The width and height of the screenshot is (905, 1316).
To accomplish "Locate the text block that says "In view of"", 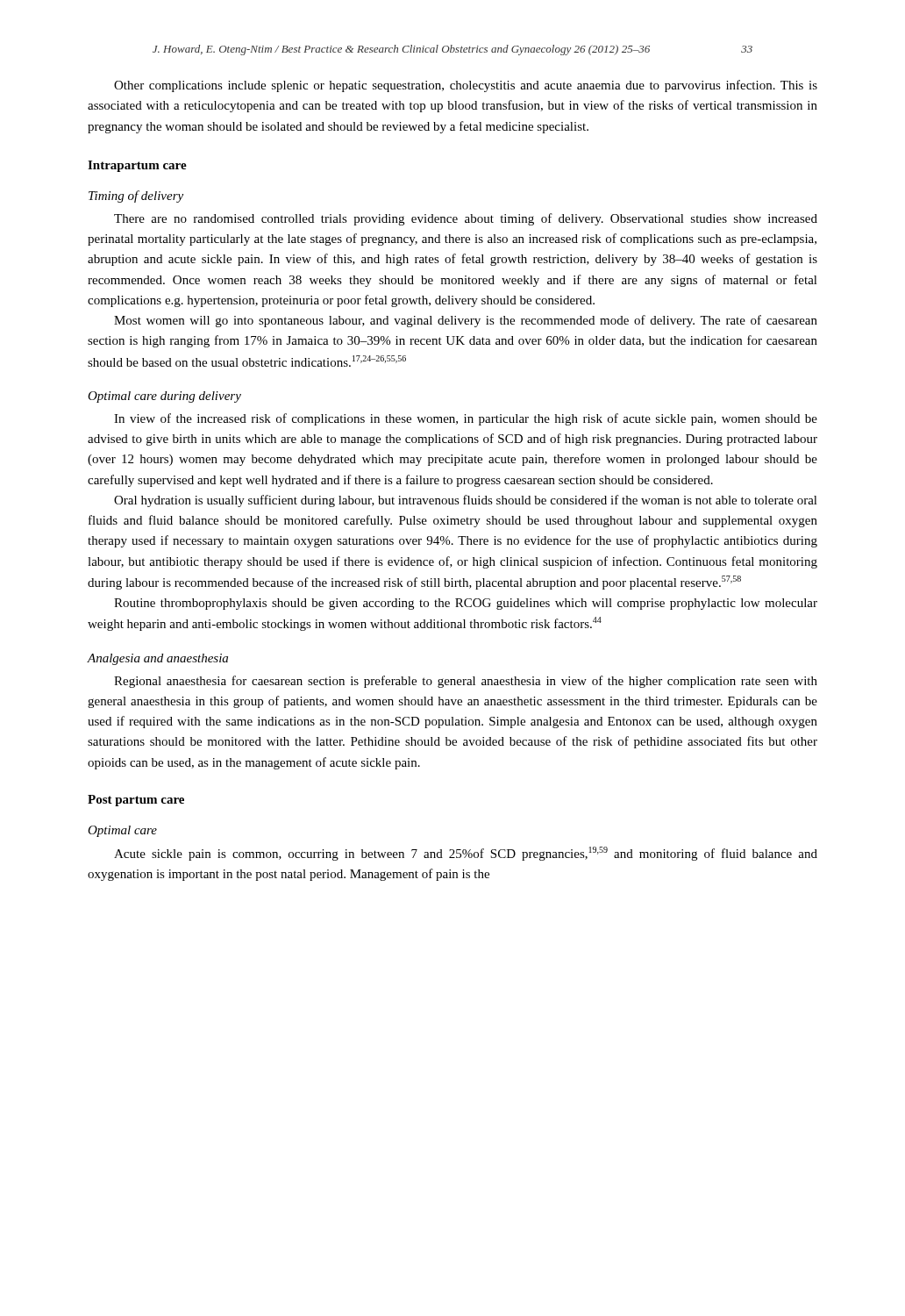I will tap(452, 522).
